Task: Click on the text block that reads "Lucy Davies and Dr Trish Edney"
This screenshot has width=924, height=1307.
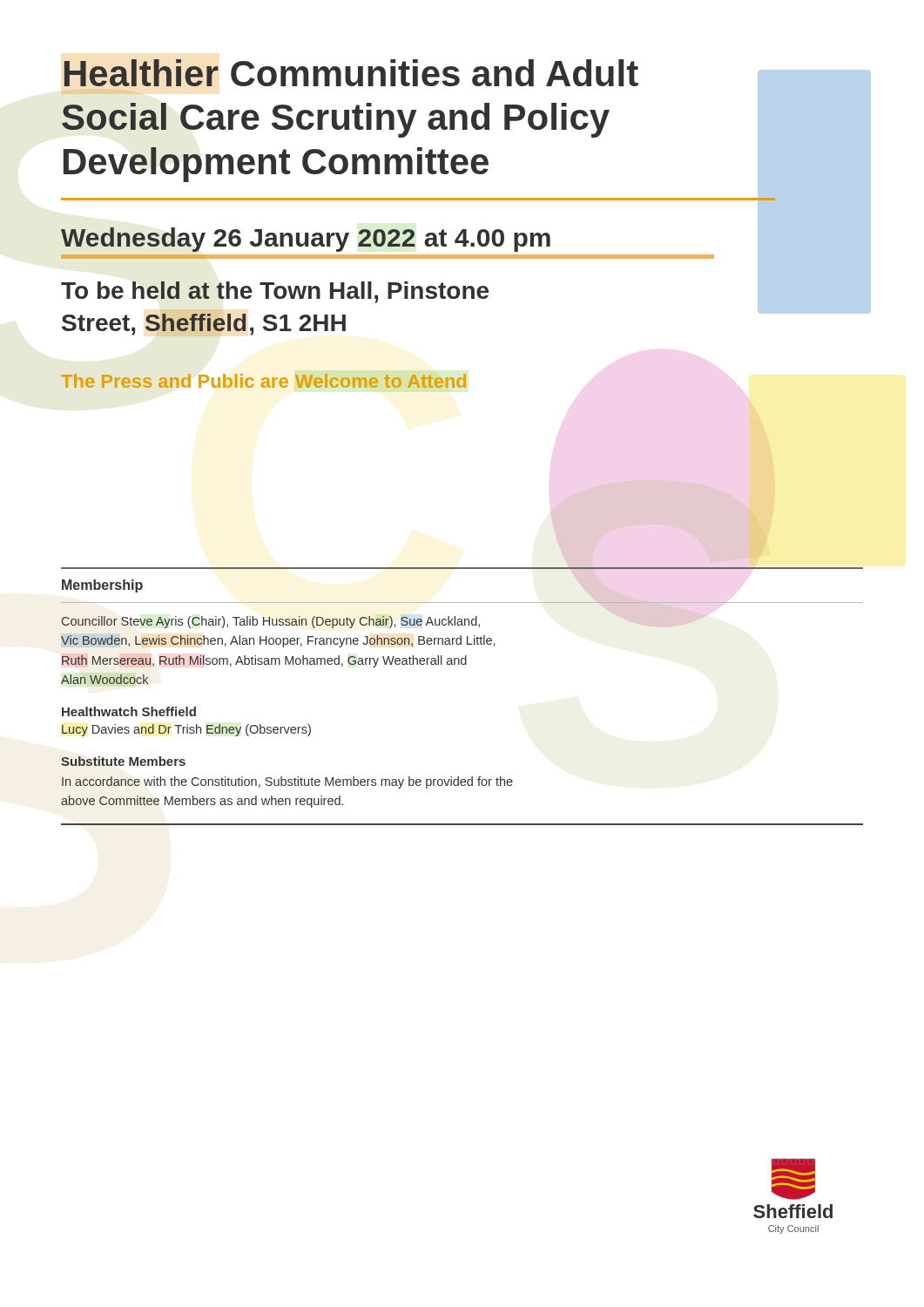Action: coord(186,729)
